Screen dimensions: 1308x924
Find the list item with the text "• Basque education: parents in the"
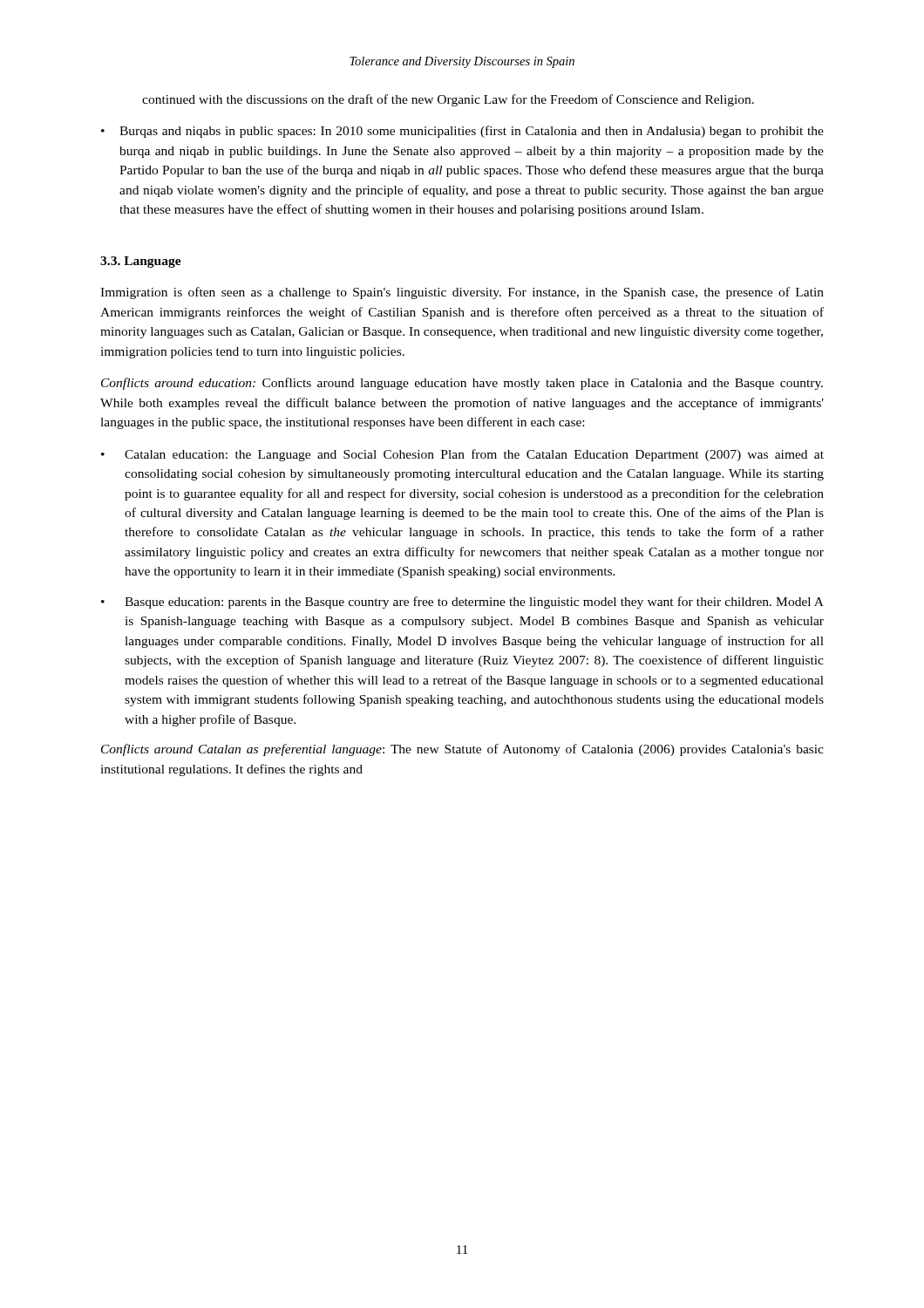coord(462,661)
